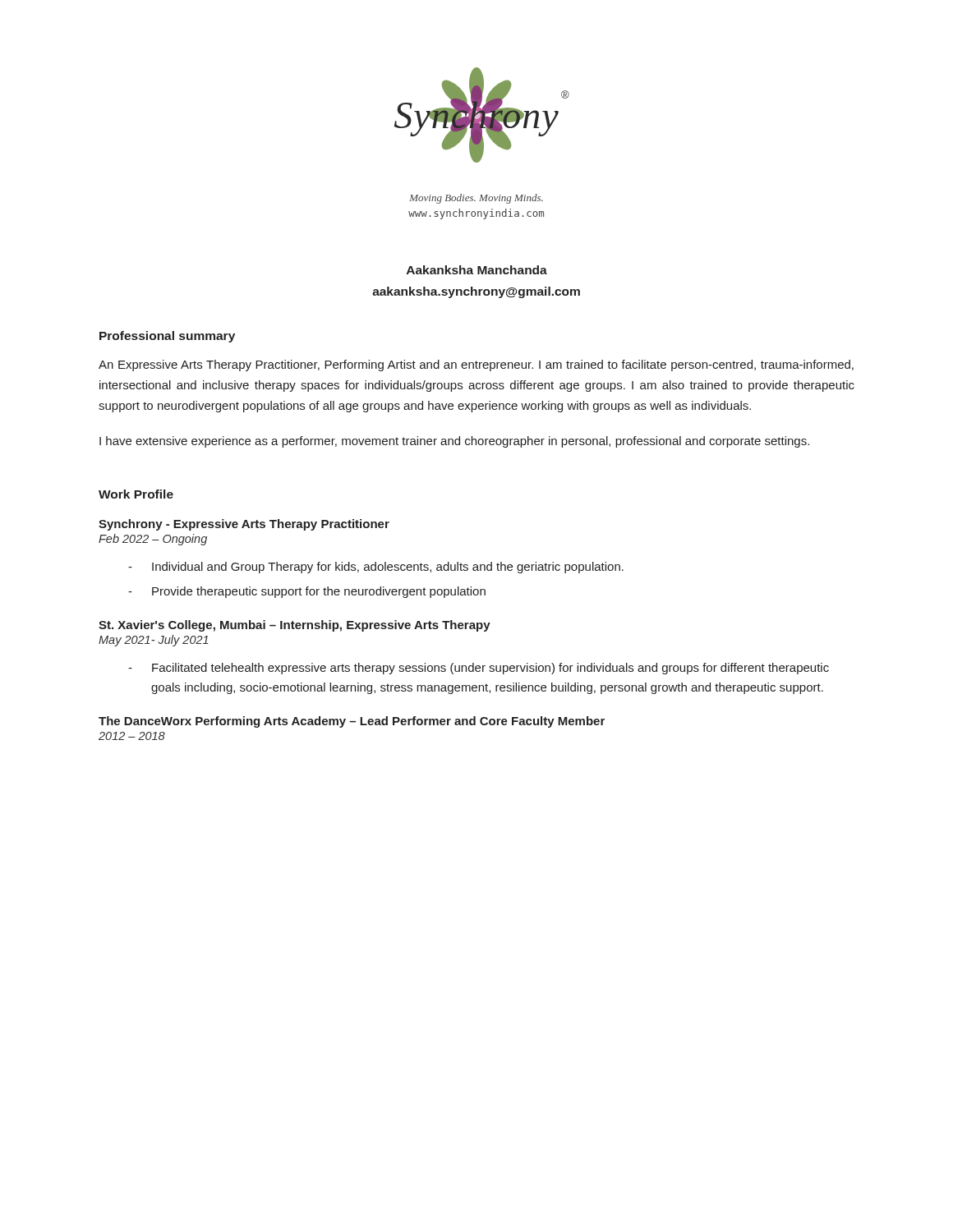Find the text block starting "Moving Bodies. Moving Minds. www.synchronyindia.com"
The width and height of the screenshot is (953, 1232).
point(476,205)
